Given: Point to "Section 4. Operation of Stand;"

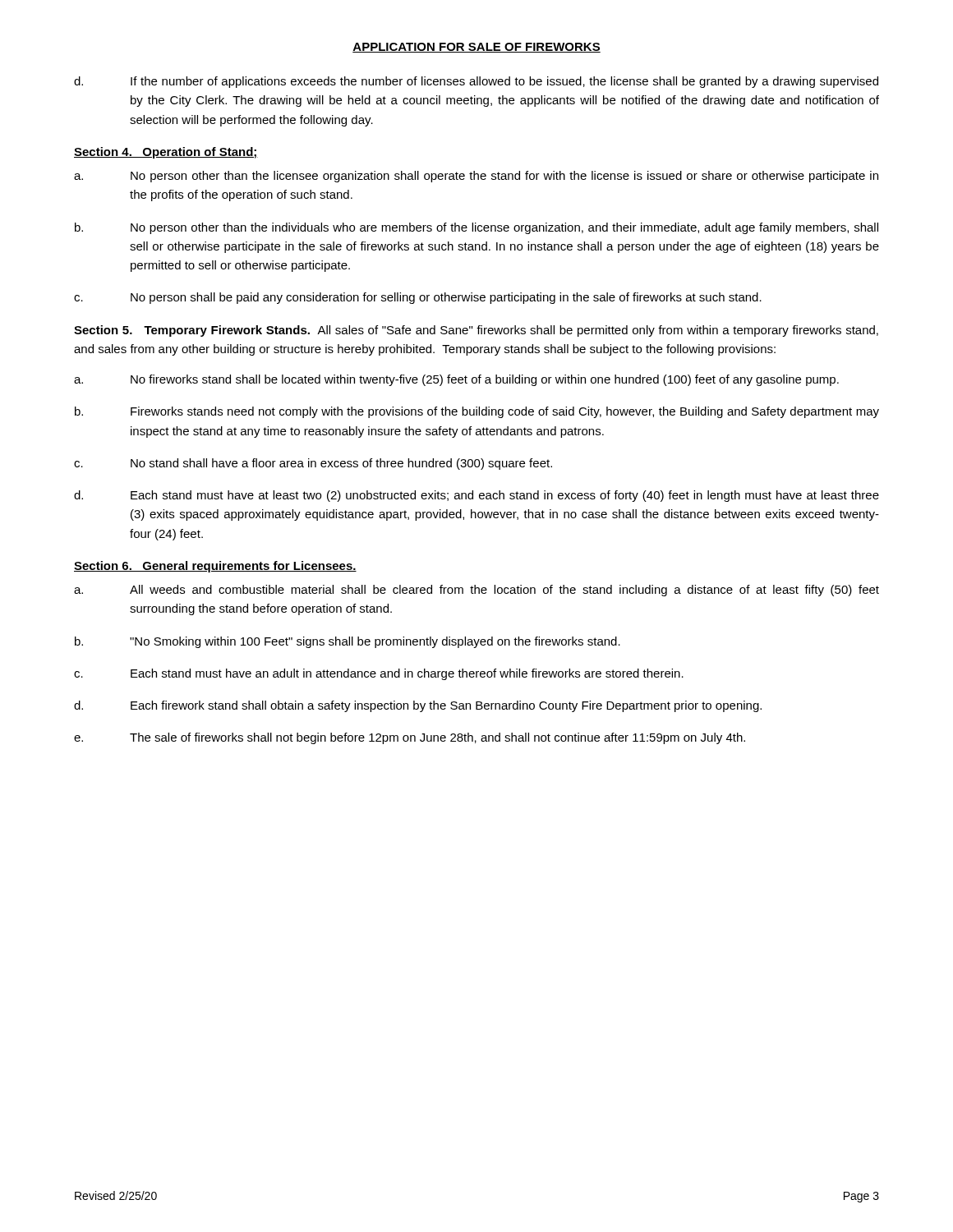Looking at the screenshot, I should point(166,151).
